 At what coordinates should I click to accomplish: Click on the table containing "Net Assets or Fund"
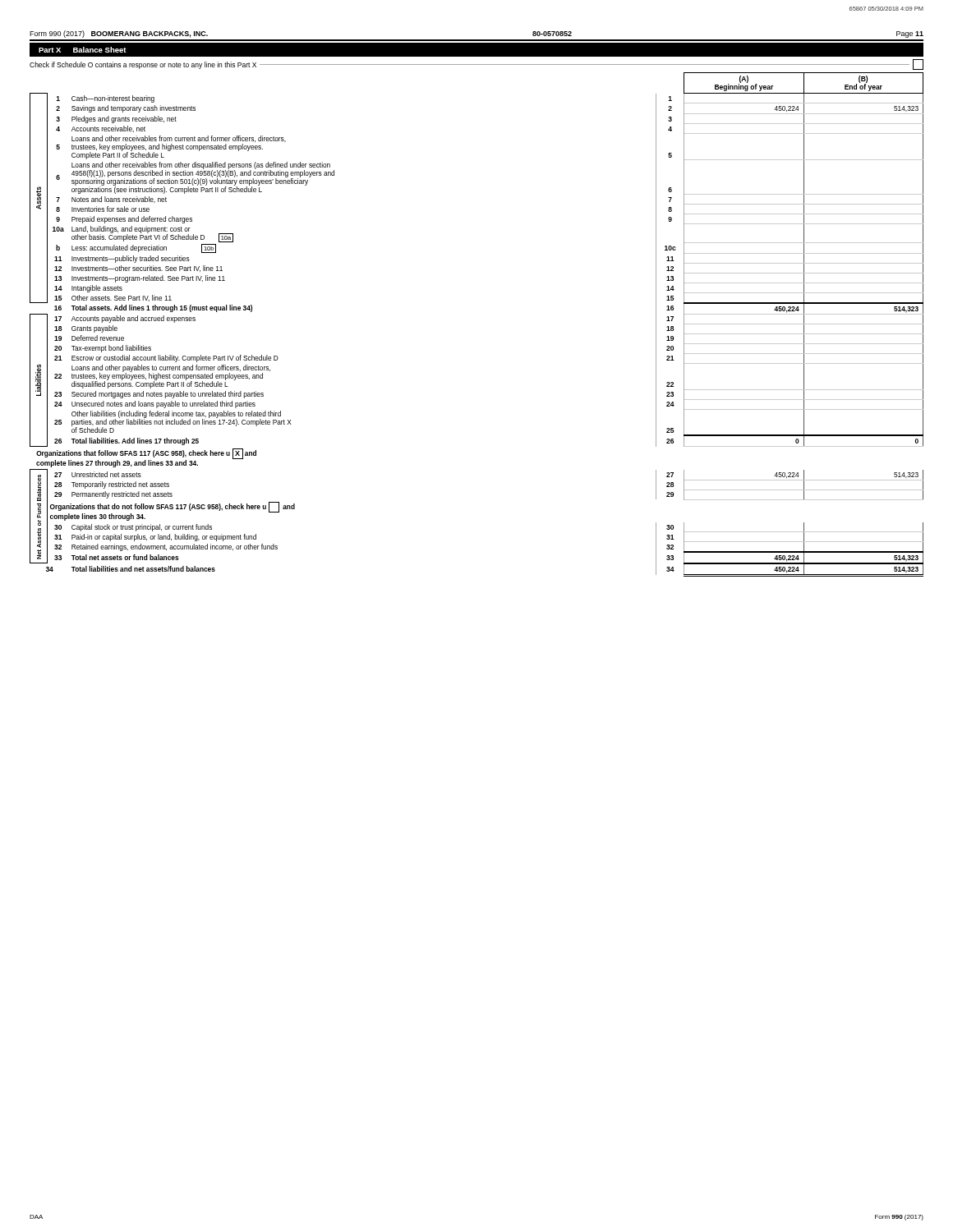(476, 324)
